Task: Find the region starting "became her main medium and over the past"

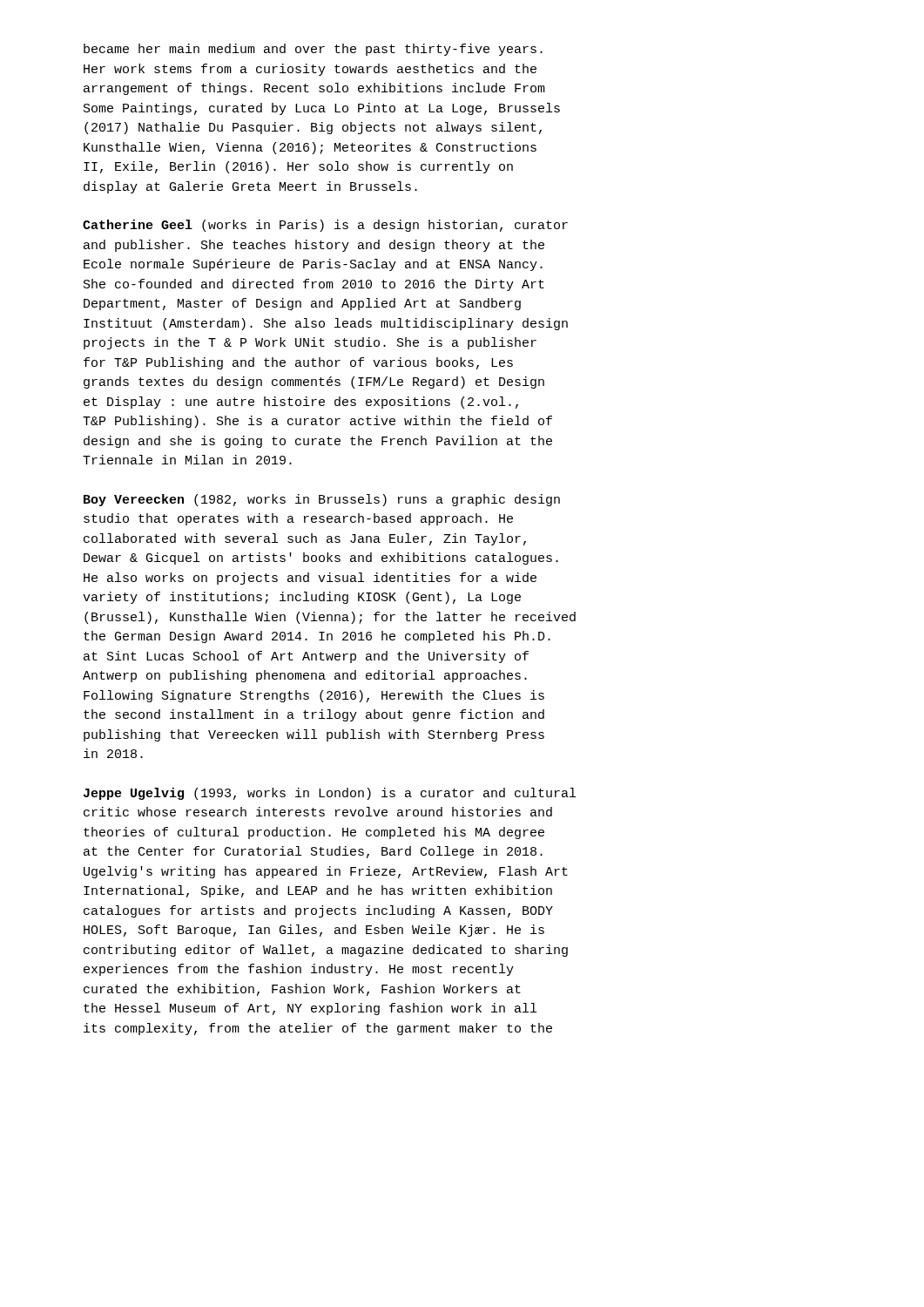Action: (322, 119)
